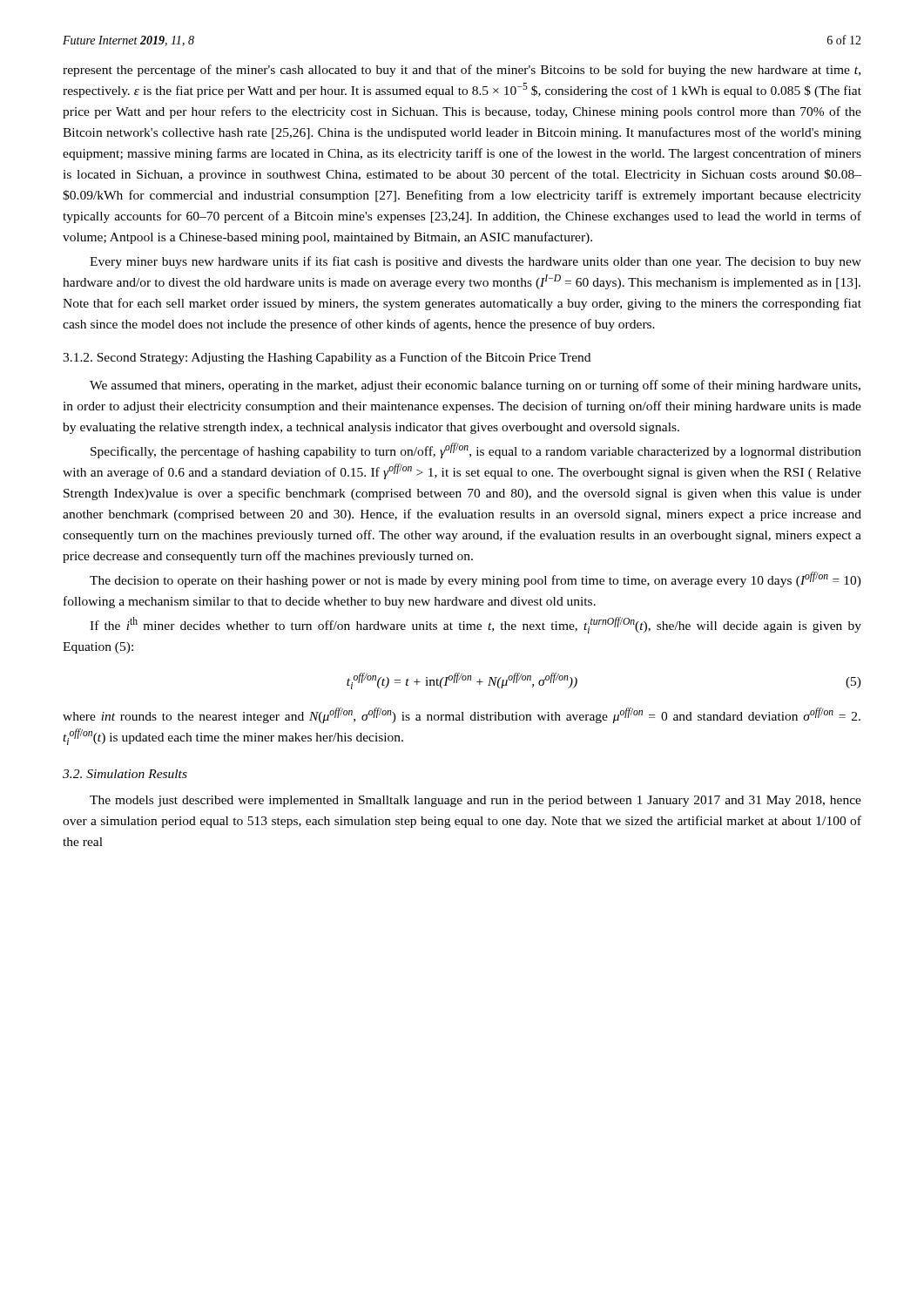The image size is (924, 1307).
Task: Select the text block with the text "represent the percentage of"
Action: (462, 153)
